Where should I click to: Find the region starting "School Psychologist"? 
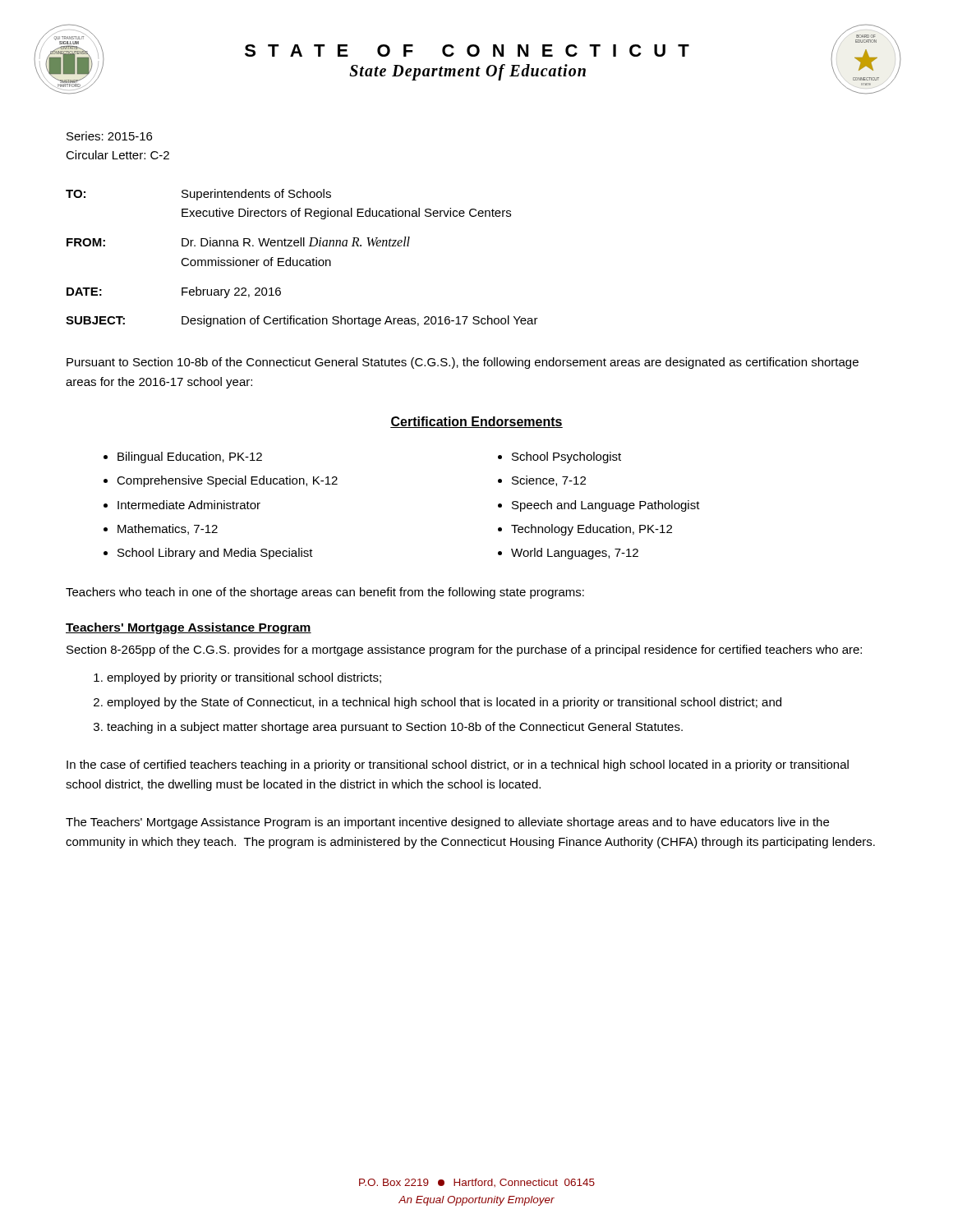566,456
